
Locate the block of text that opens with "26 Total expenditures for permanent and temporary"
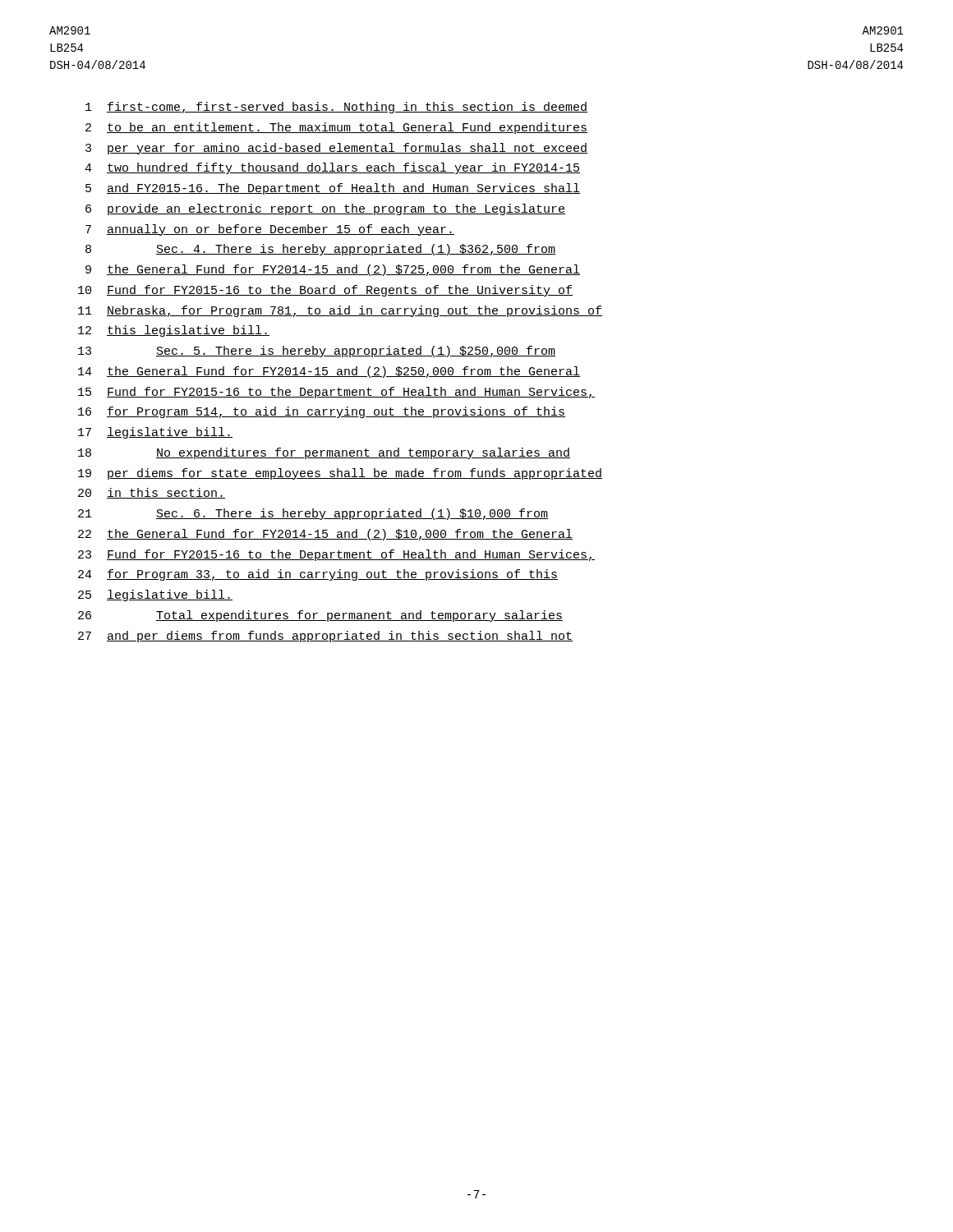click(x=476, y=617)
